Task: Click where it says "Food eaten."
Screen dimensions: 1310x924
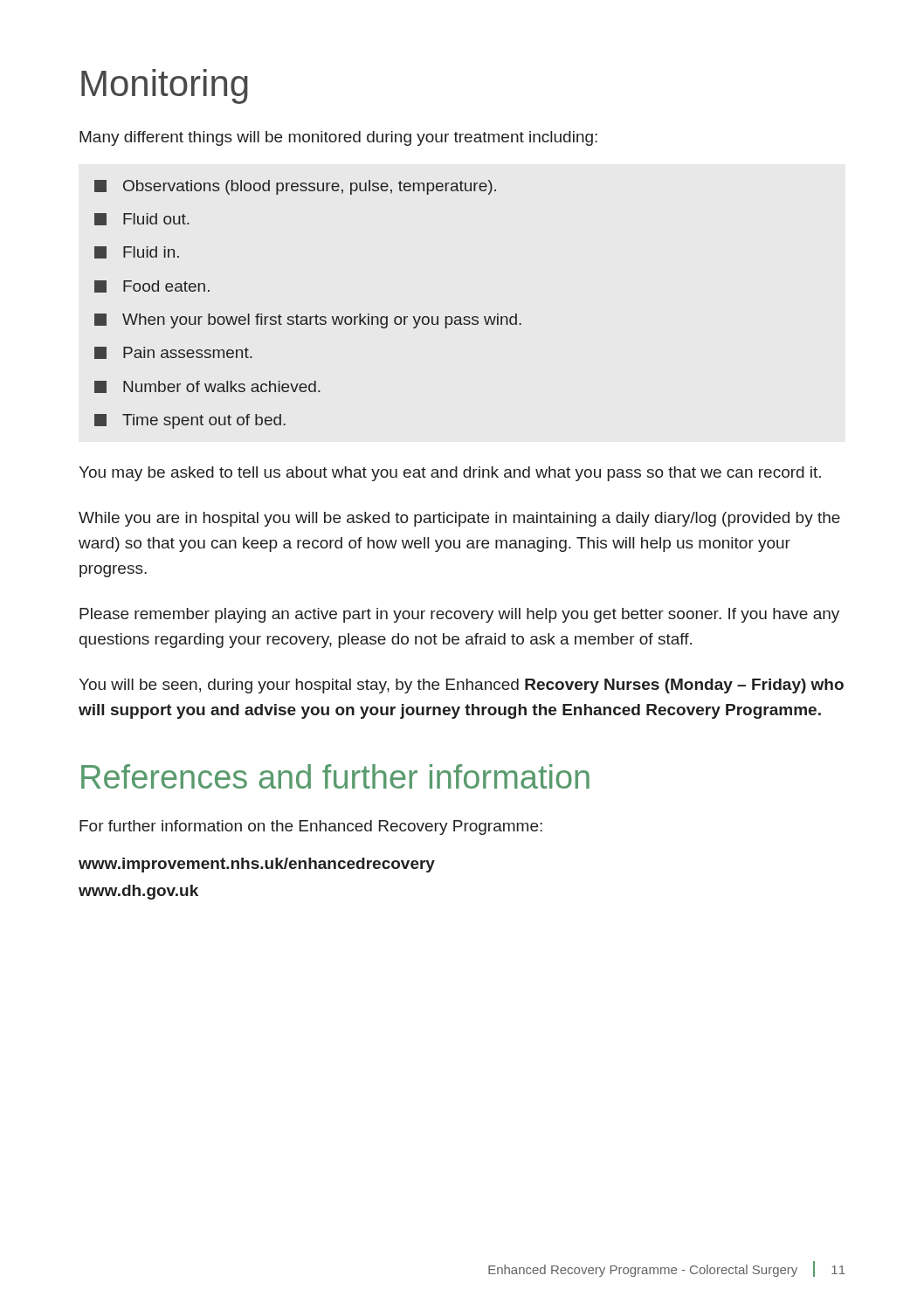Action: click(153, 286)
